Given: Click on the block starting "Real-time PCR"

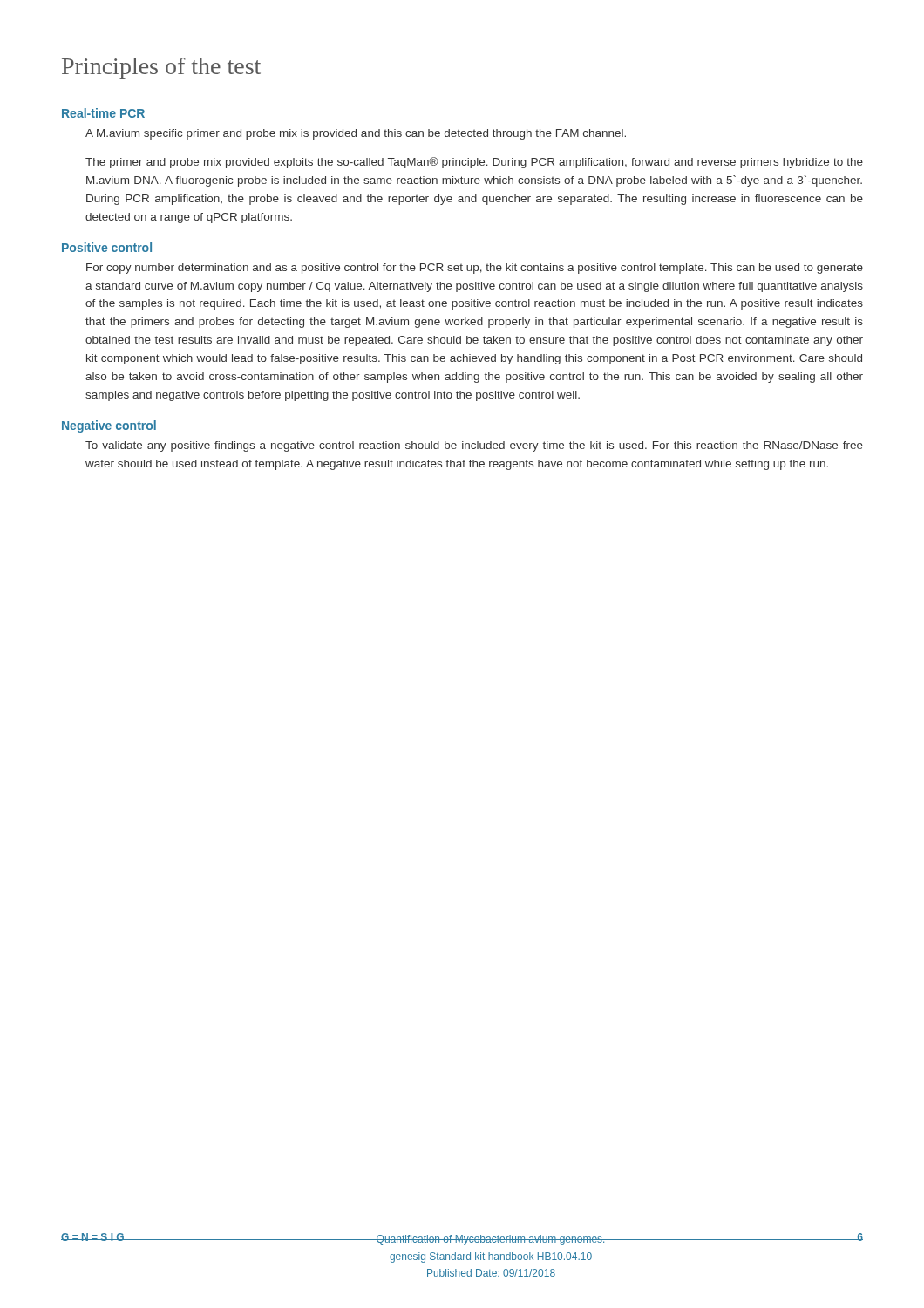Looking at the screenshot, I should (103, 113).
